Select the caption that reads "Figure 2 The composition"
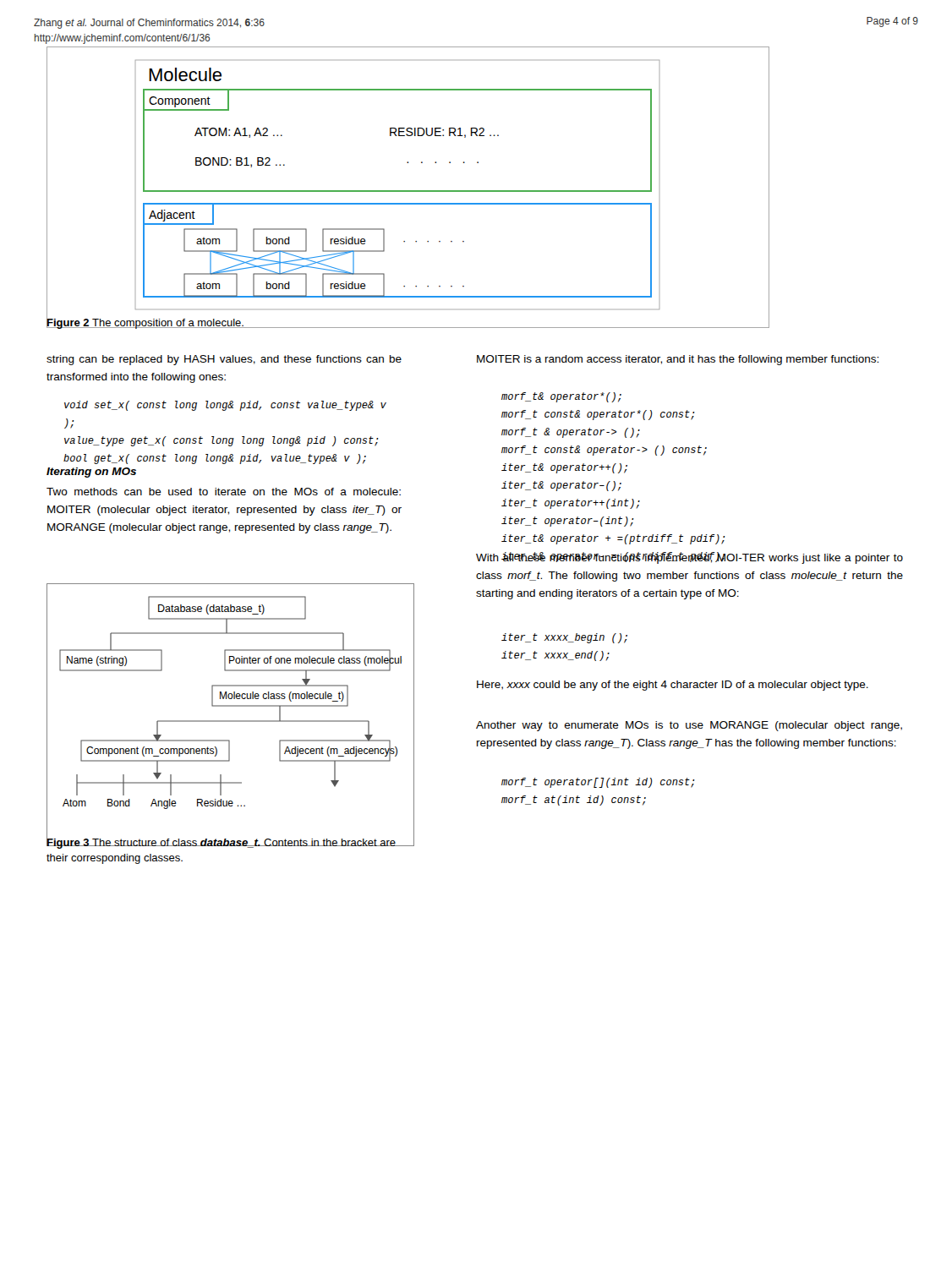 tap(145, 322)
